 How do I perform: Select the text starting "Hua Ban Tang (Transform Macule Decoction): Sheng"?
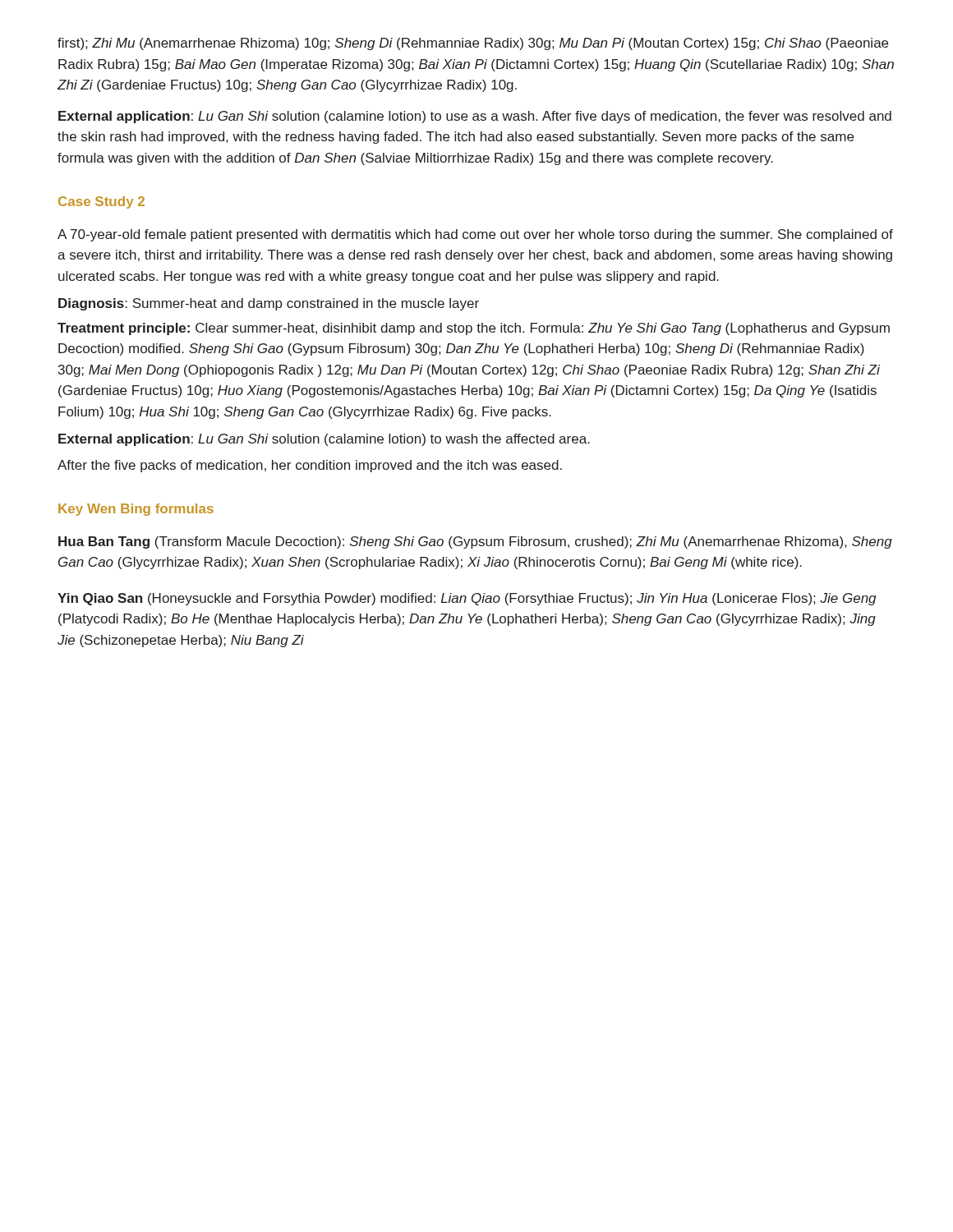click(x=475, y=552)
